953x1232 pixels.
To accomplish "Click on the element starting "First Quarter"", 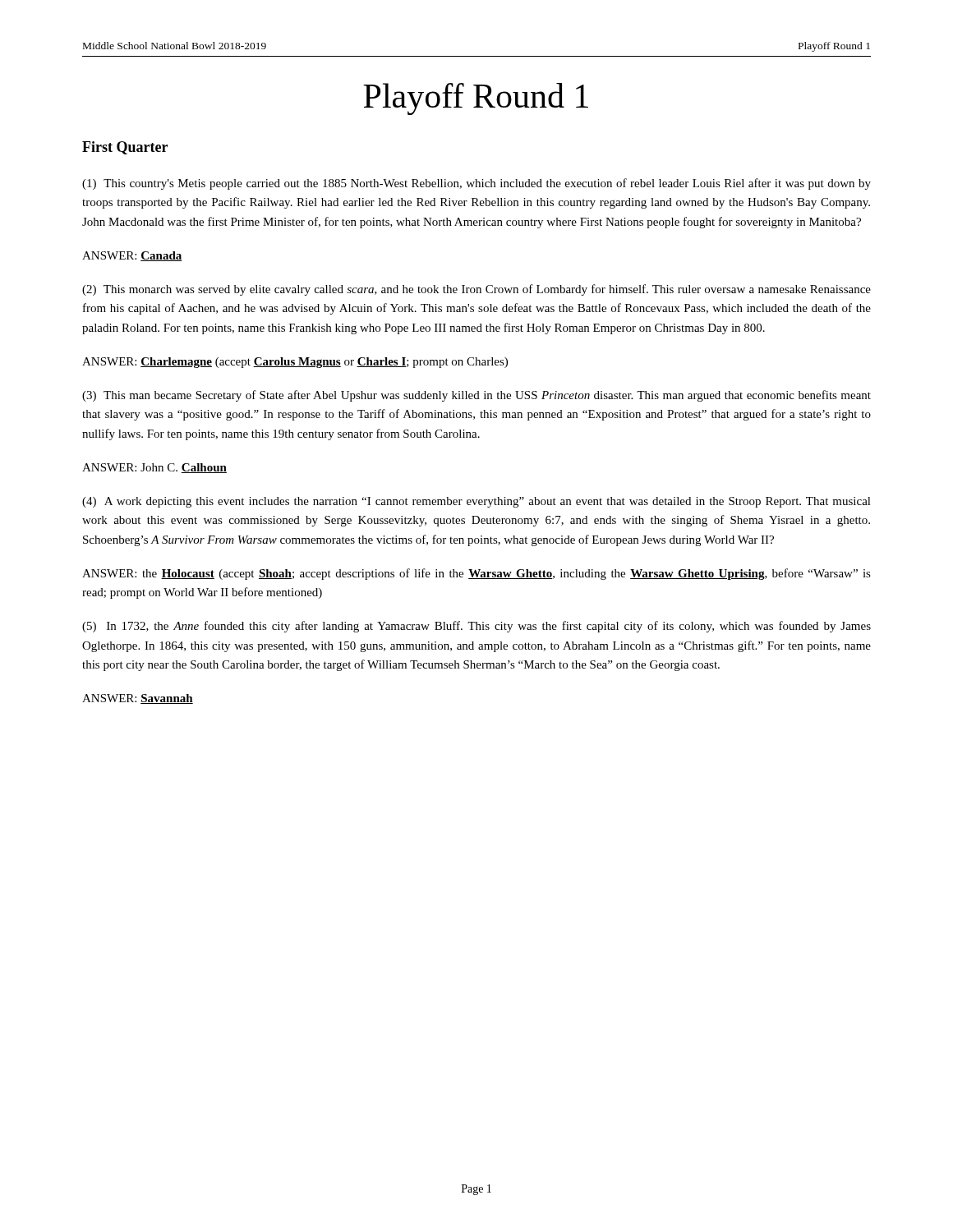I will [x=125, y=147].
